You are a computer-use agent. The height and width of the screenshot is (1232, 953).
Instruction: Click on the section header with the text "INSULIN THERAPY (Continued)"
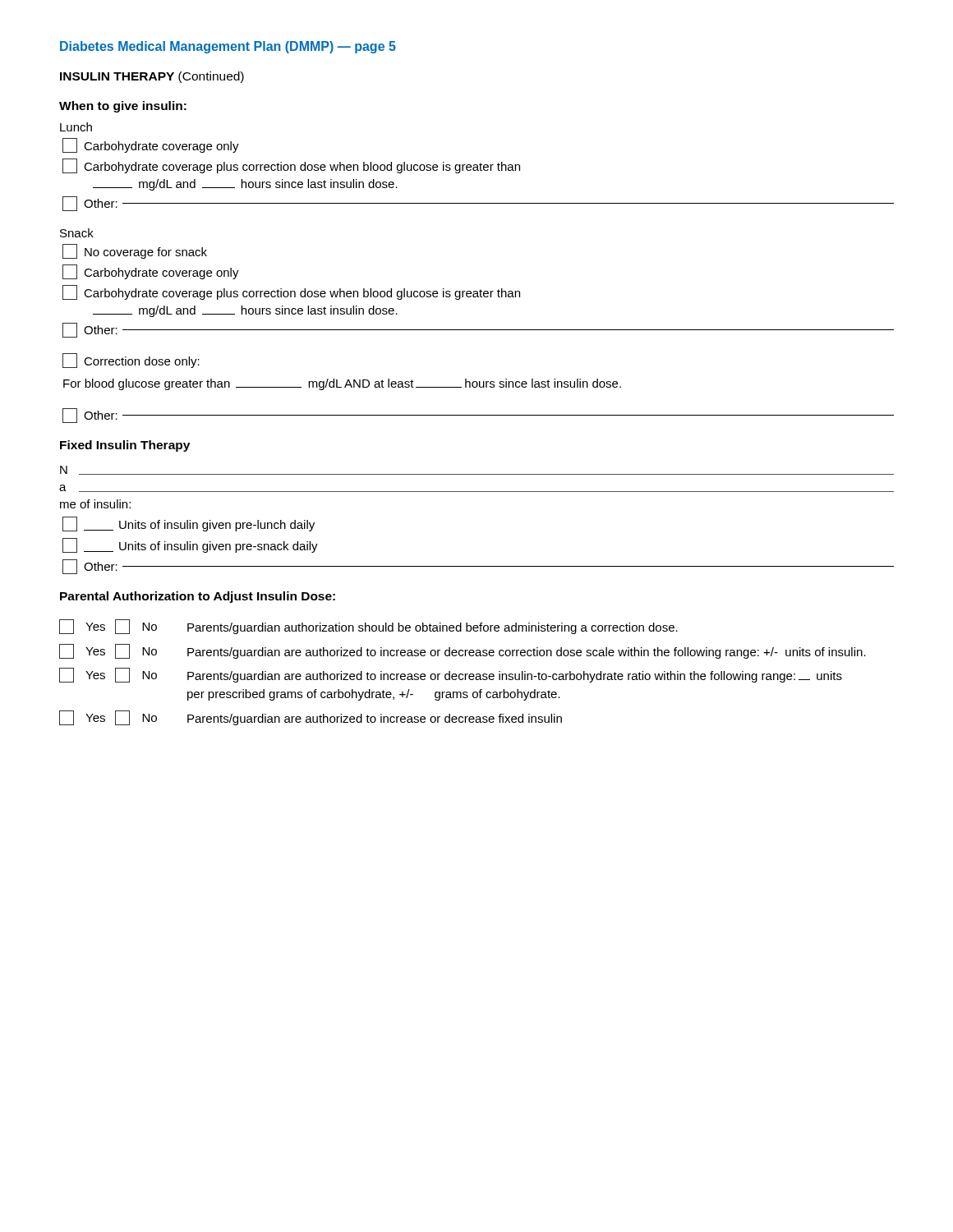point(152,76)
